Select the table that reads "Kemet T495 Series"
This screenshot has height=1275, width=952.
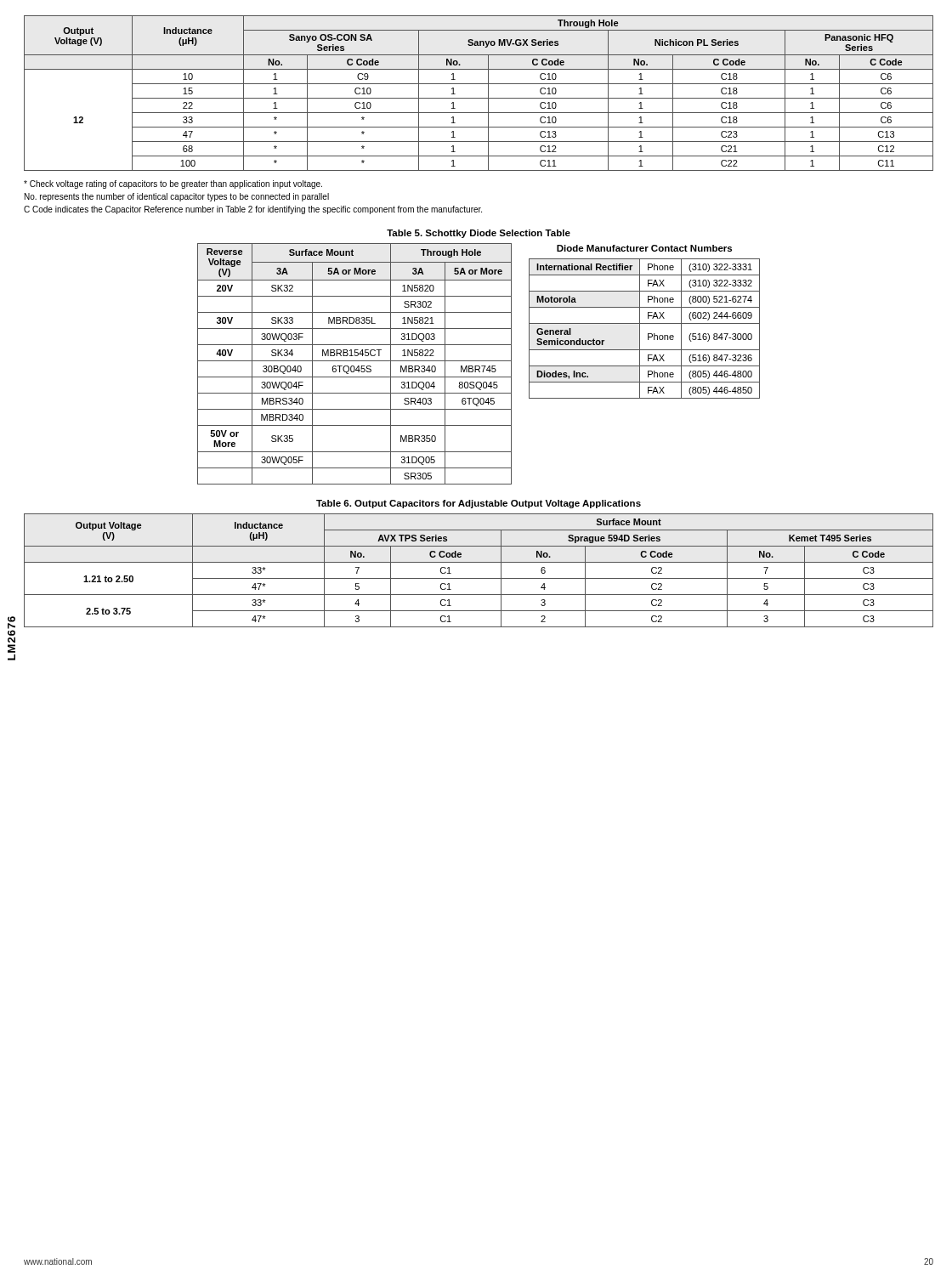tap(479, 570)
